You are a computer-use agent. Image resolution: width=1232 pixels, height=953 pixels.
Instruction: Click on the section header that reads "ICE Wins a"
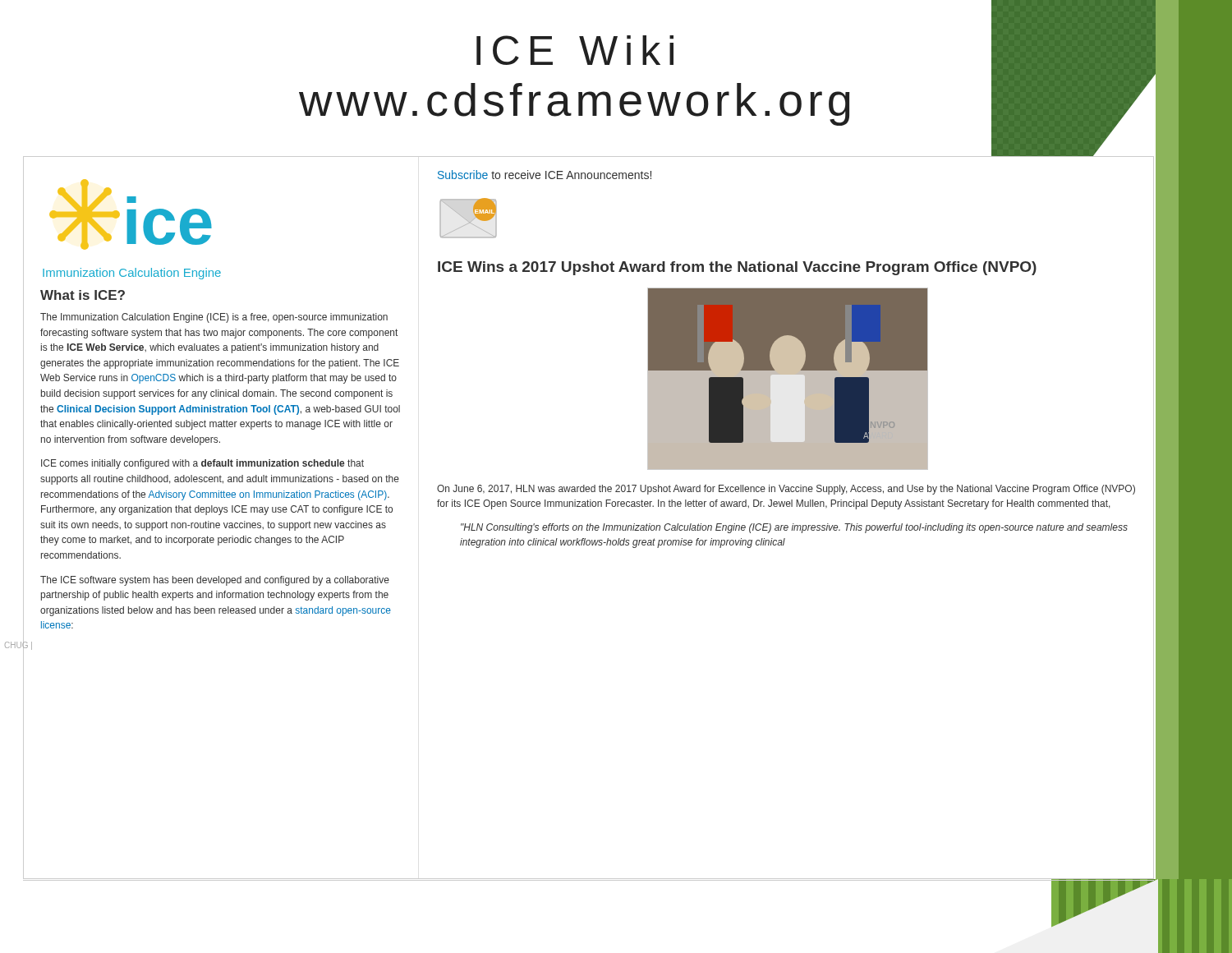click(737, 267)
